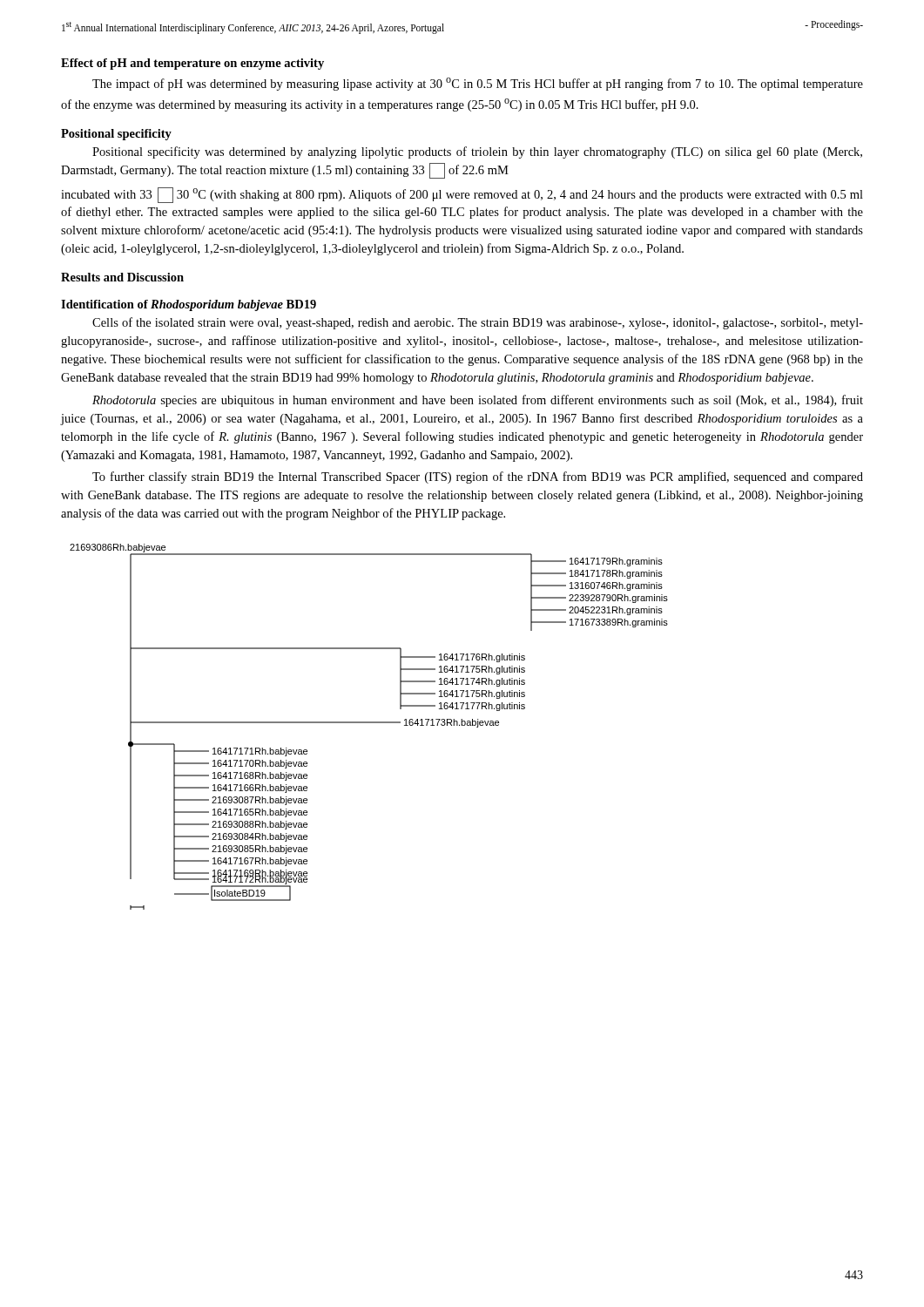Where is the section header that starts "Effect of pH and temperature on"?
The height and width of the screenshot is (1307, 924).
pos(193,63)
